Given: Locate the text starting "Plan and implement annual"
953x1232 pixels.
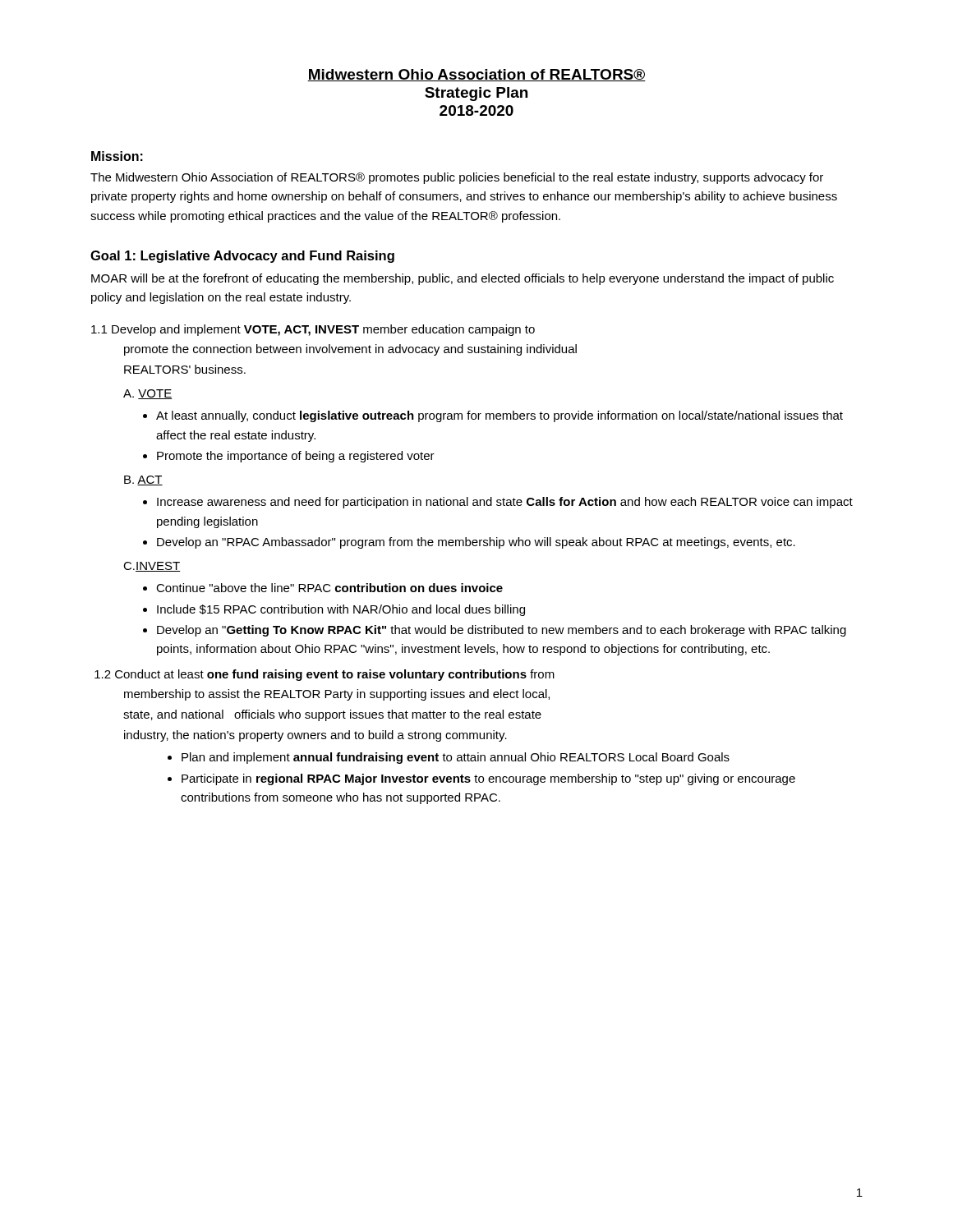Looking at the screenshot, I should [455, 757].
